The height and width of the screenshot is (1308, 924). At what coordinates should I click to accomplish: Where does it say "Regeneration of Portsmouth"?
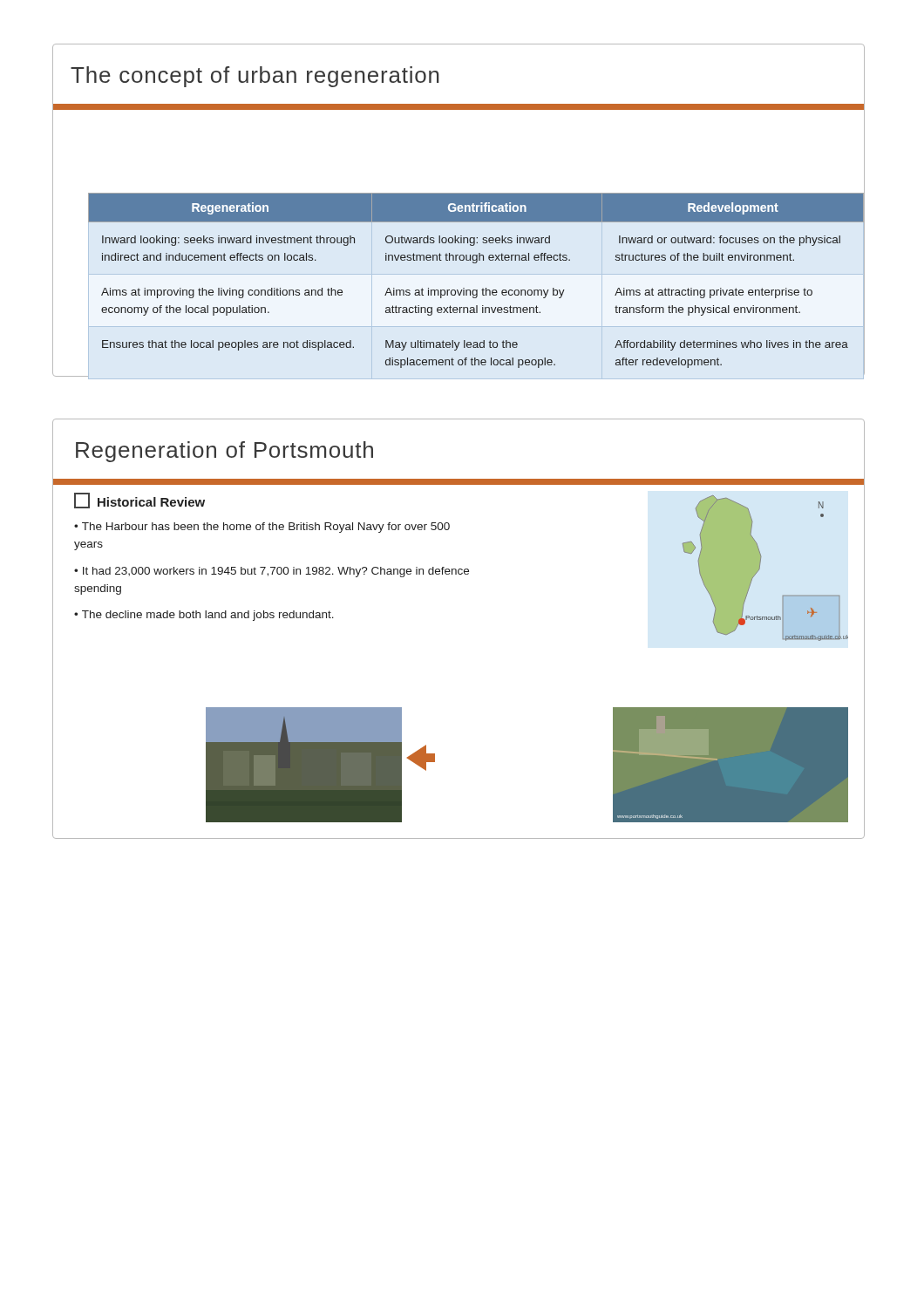tap(225, 450)
